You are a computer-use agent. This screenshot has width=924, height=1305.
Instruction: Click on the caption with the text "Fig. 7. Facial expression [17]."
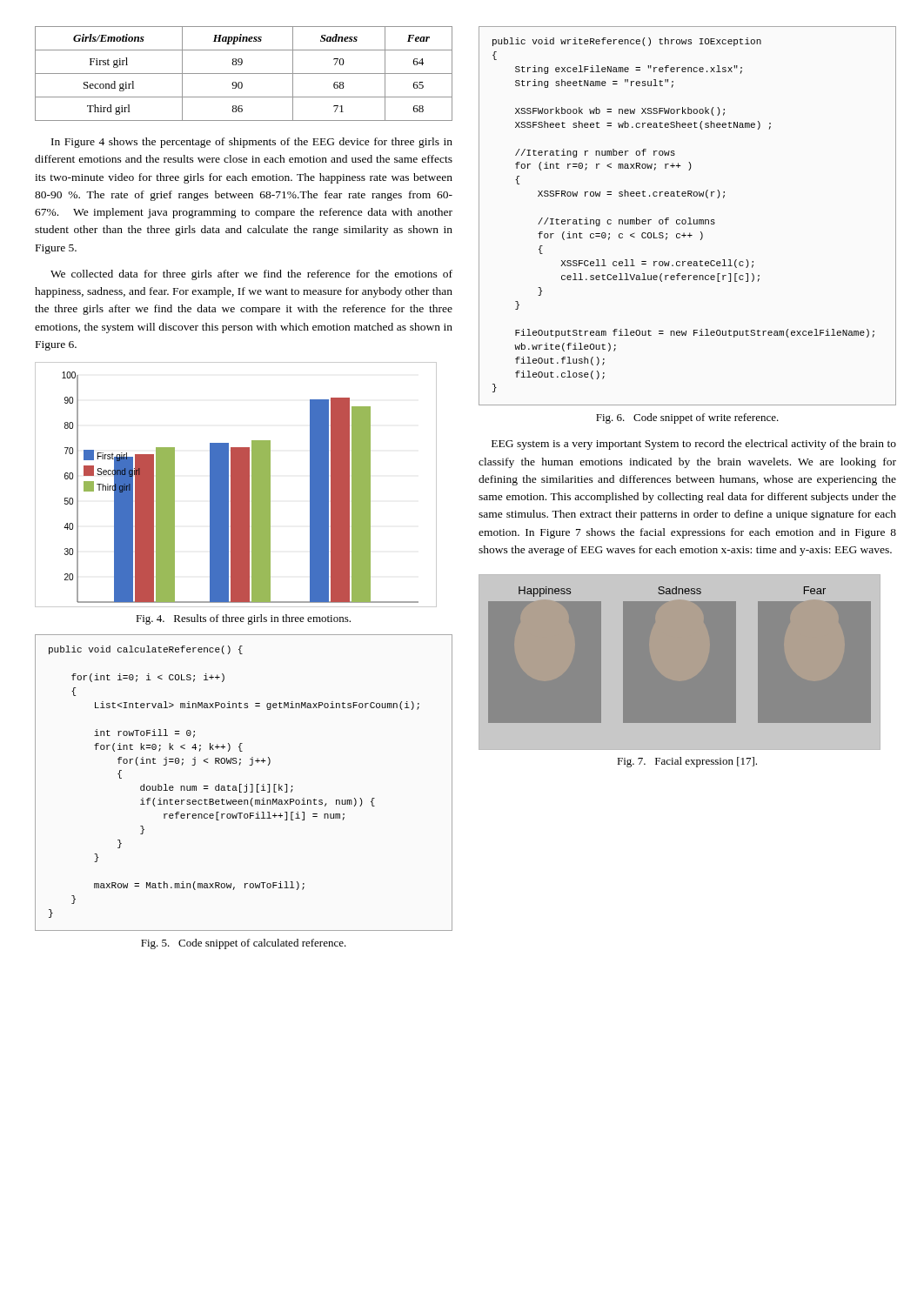pos(687,761)
